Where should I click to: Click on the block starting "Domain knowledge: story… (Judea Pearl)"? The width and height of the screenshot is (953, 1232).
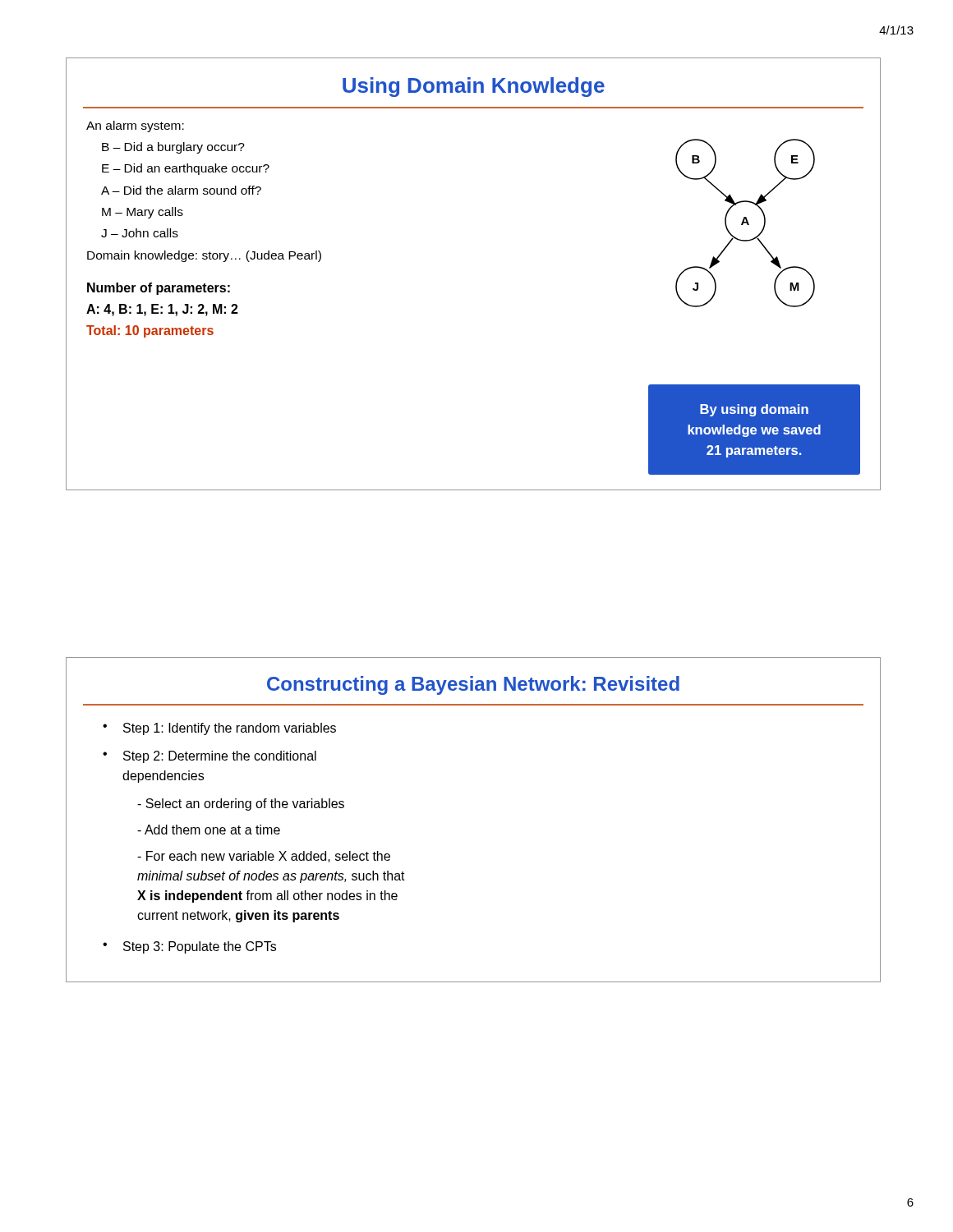[x=204, y=255]
